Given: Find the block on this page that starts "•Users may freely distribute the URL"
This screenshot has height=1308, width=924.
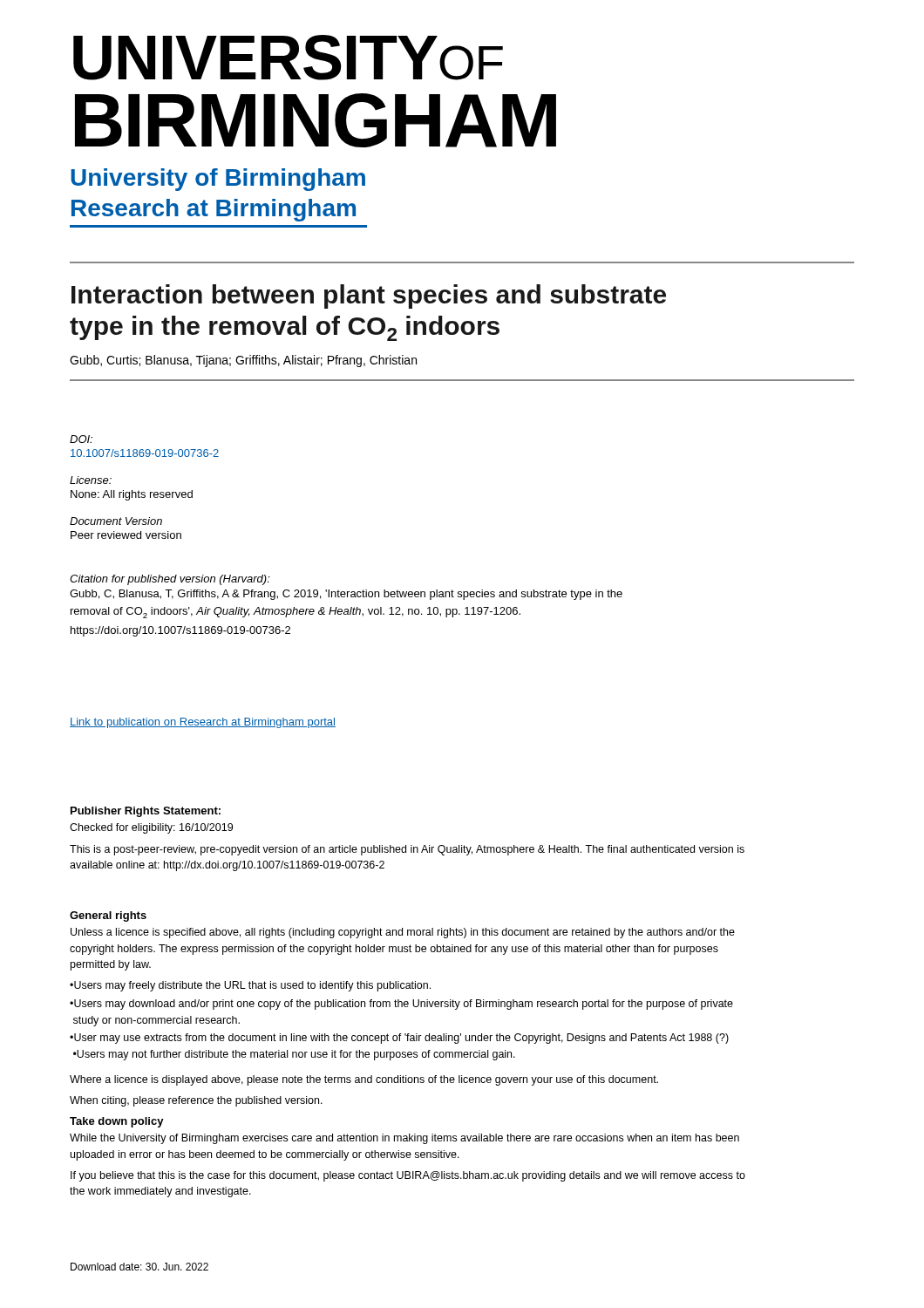Looking at the screenshot, I should [x=251, y=985].
